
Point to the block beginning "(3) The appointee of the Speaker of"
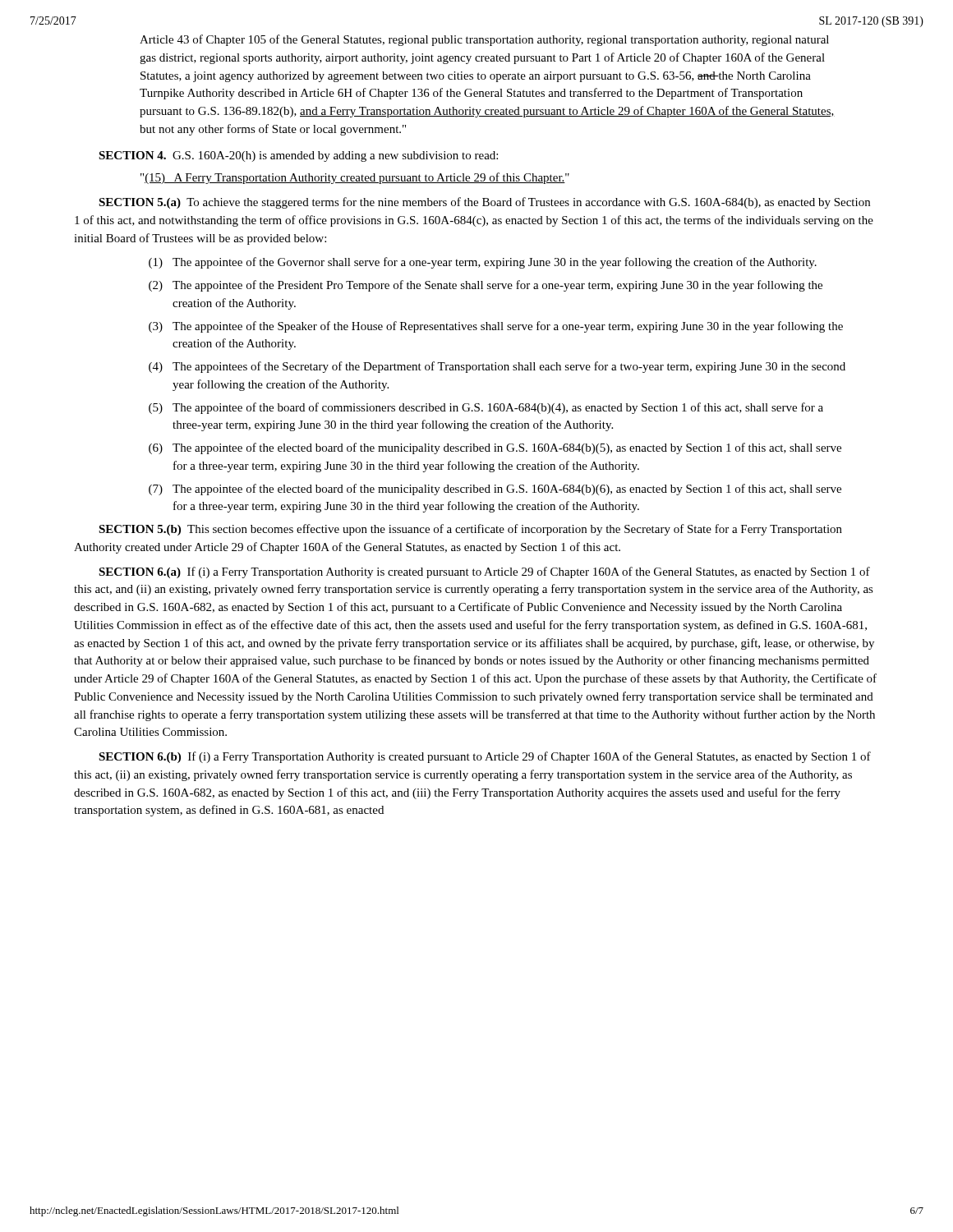pyautogui.click(x=485, y=335)
